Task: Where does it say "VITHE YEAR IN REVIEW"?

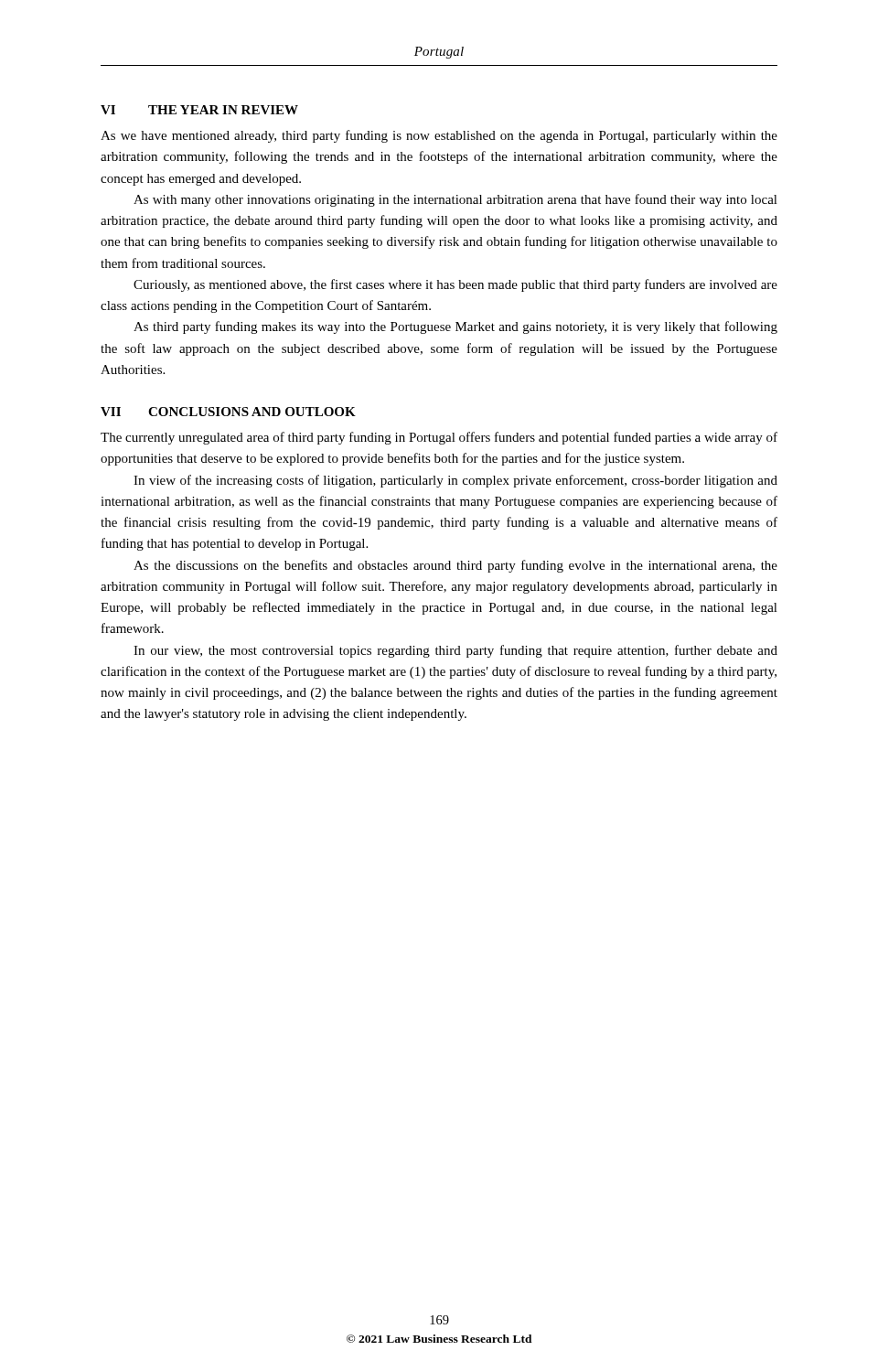Action: (x=199, y=110)
